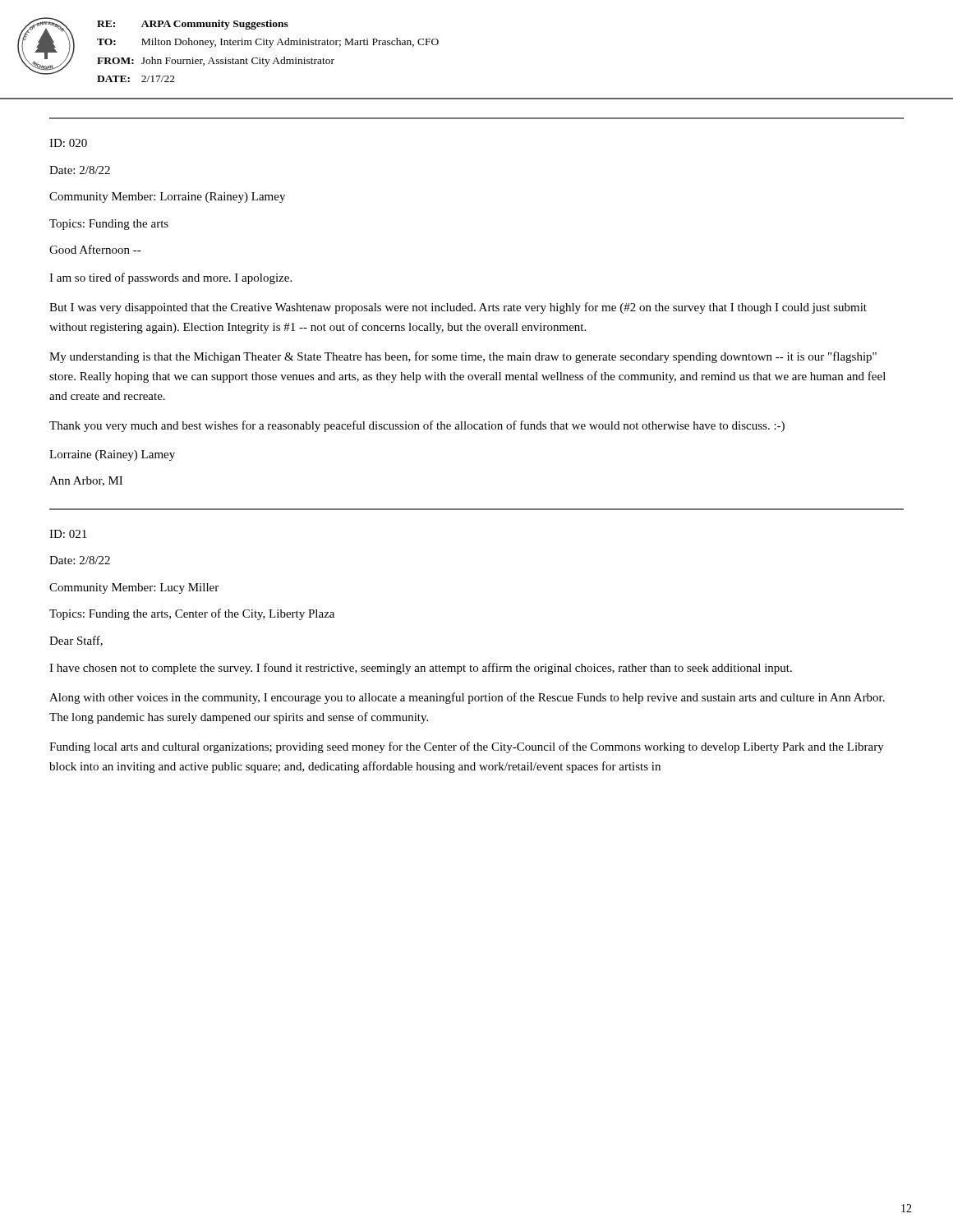
Task: Navigate to the text starting "But I was very disappointed that the Creative"
Action: pyautogui.click(x=458, y=317)
